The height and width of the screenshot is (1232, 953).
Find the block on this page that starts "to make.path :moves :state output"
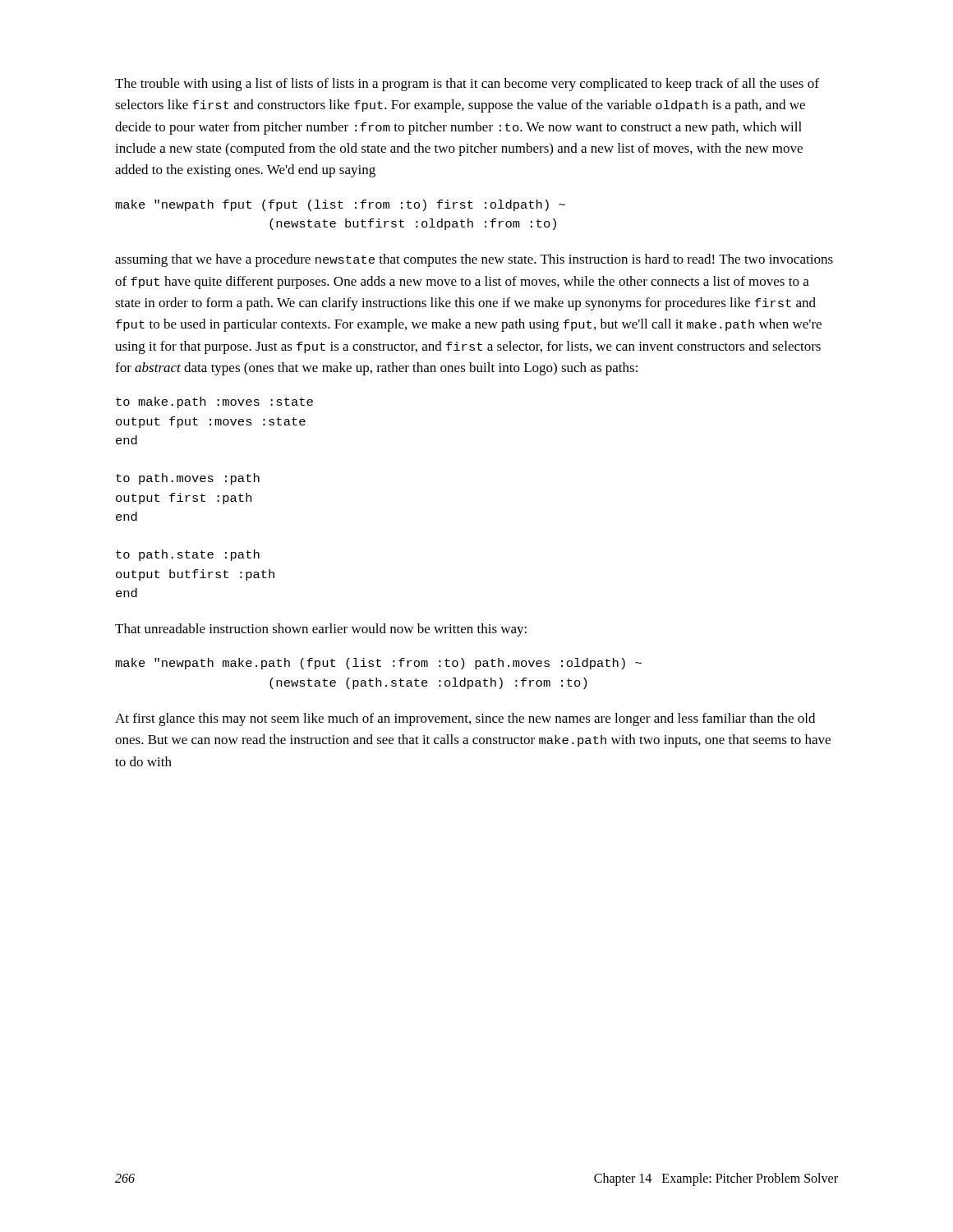click(x=214, y=498)
